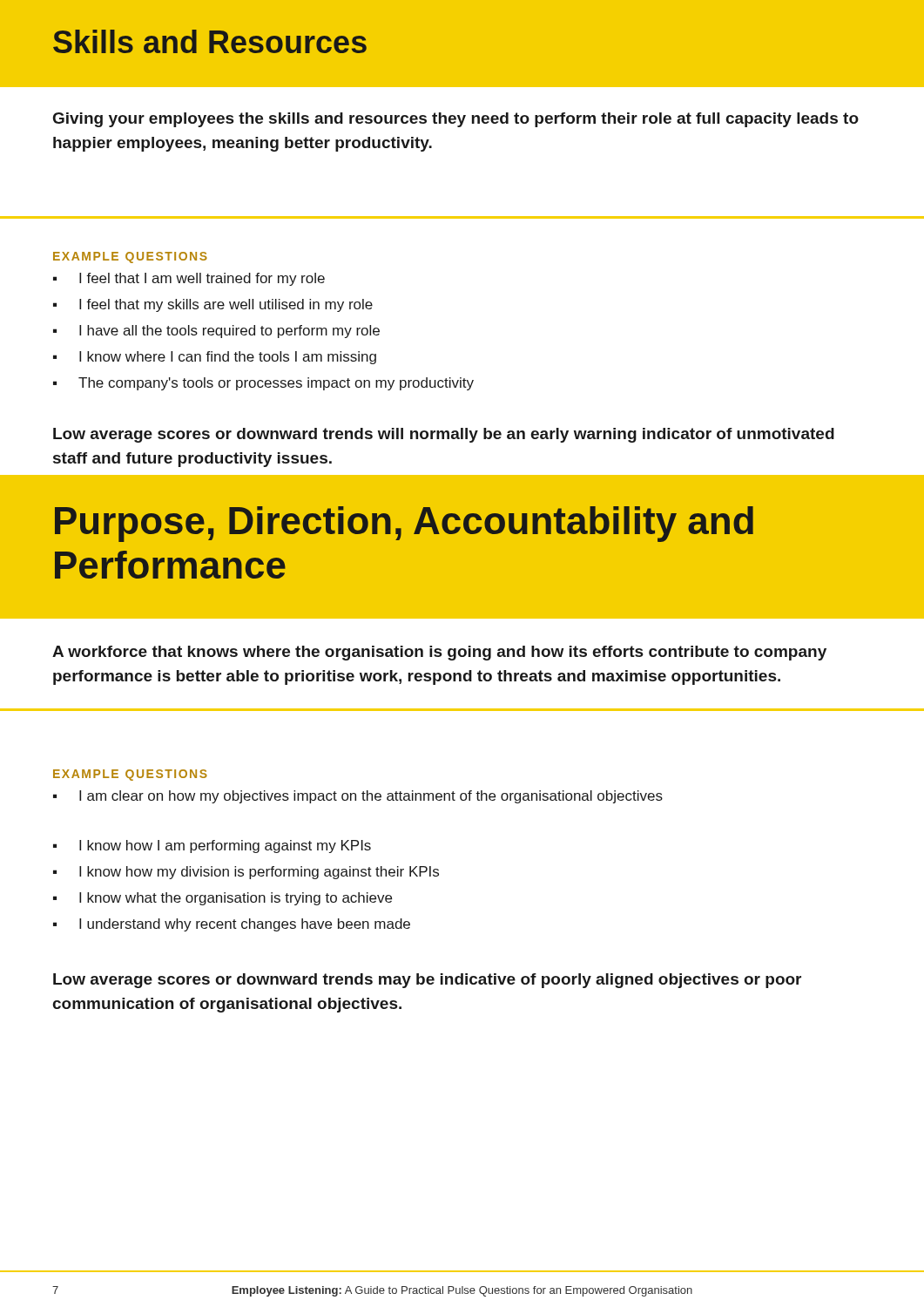This screenshot has width=924, height=1307.
Task: Click on the list item that says "▪The company's tools or processes impact on my"
Action: [462, 383]
